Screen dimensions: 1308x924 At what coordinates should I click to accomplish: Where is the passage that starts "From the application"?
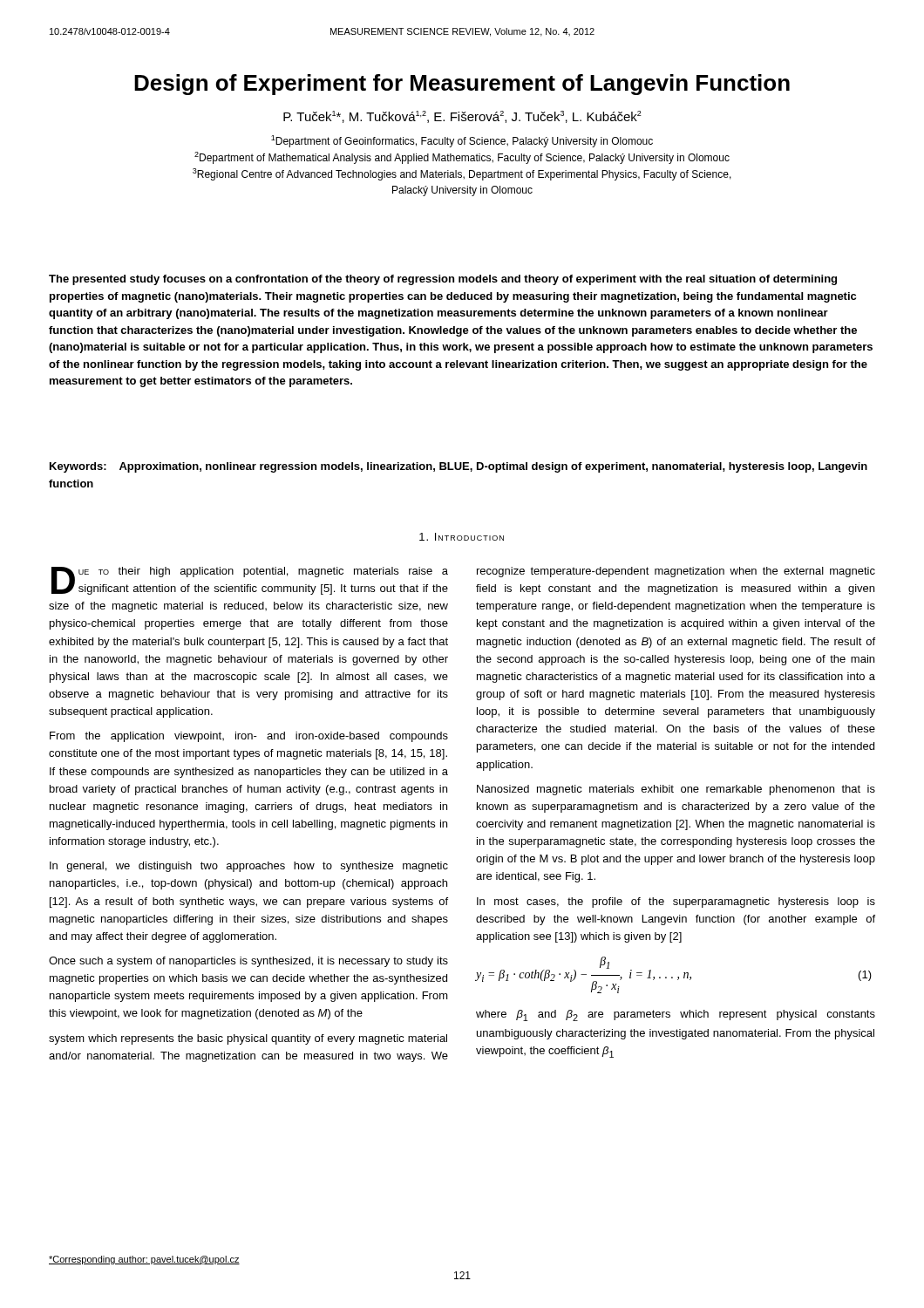pos(248,788)
